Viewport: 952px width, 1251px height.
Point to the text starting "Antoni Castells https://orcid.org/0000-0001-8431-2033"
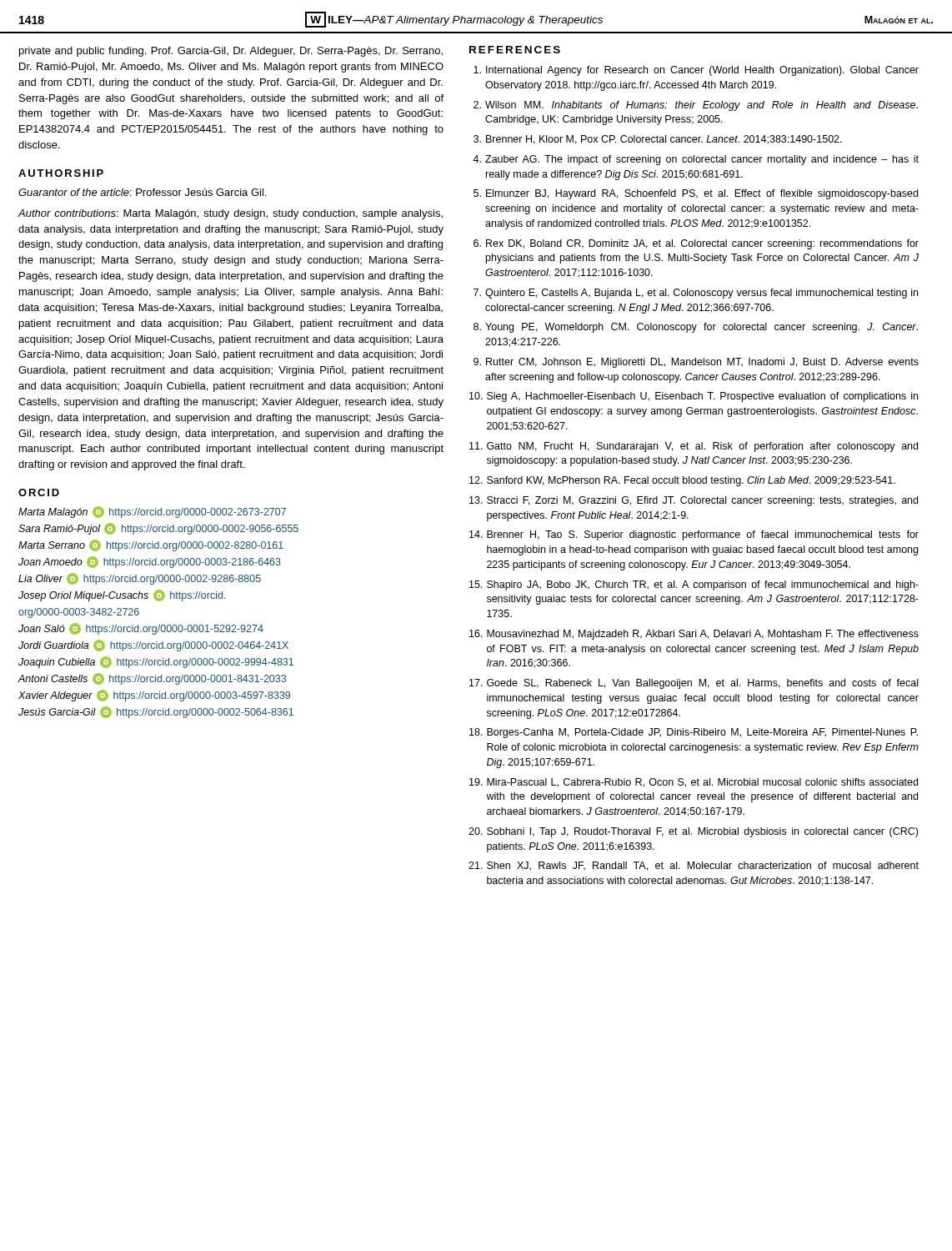pos(152,679)
